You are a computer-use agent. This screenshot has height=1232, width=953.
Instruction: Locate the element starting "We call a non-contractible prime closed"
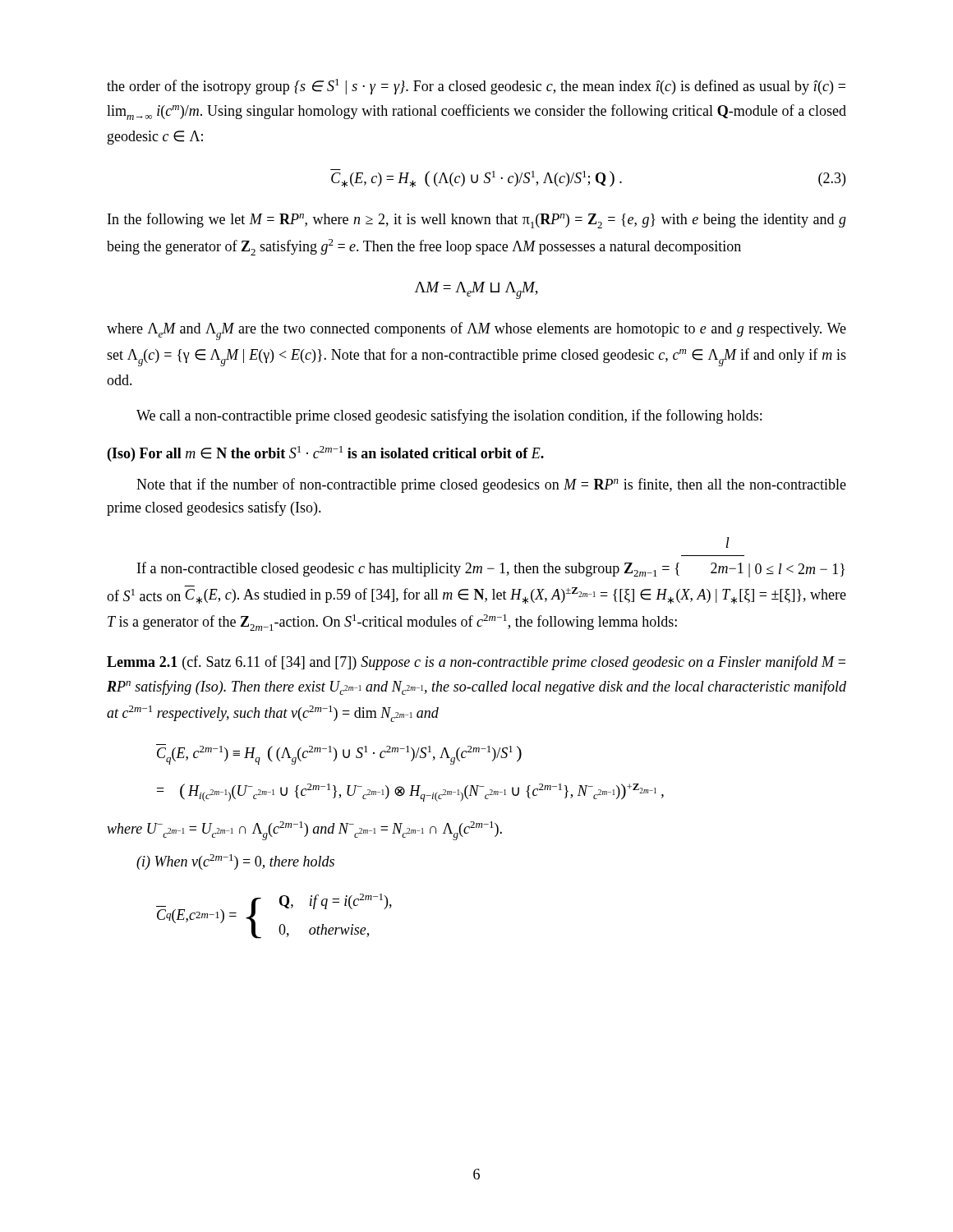(x=476, y=416)
